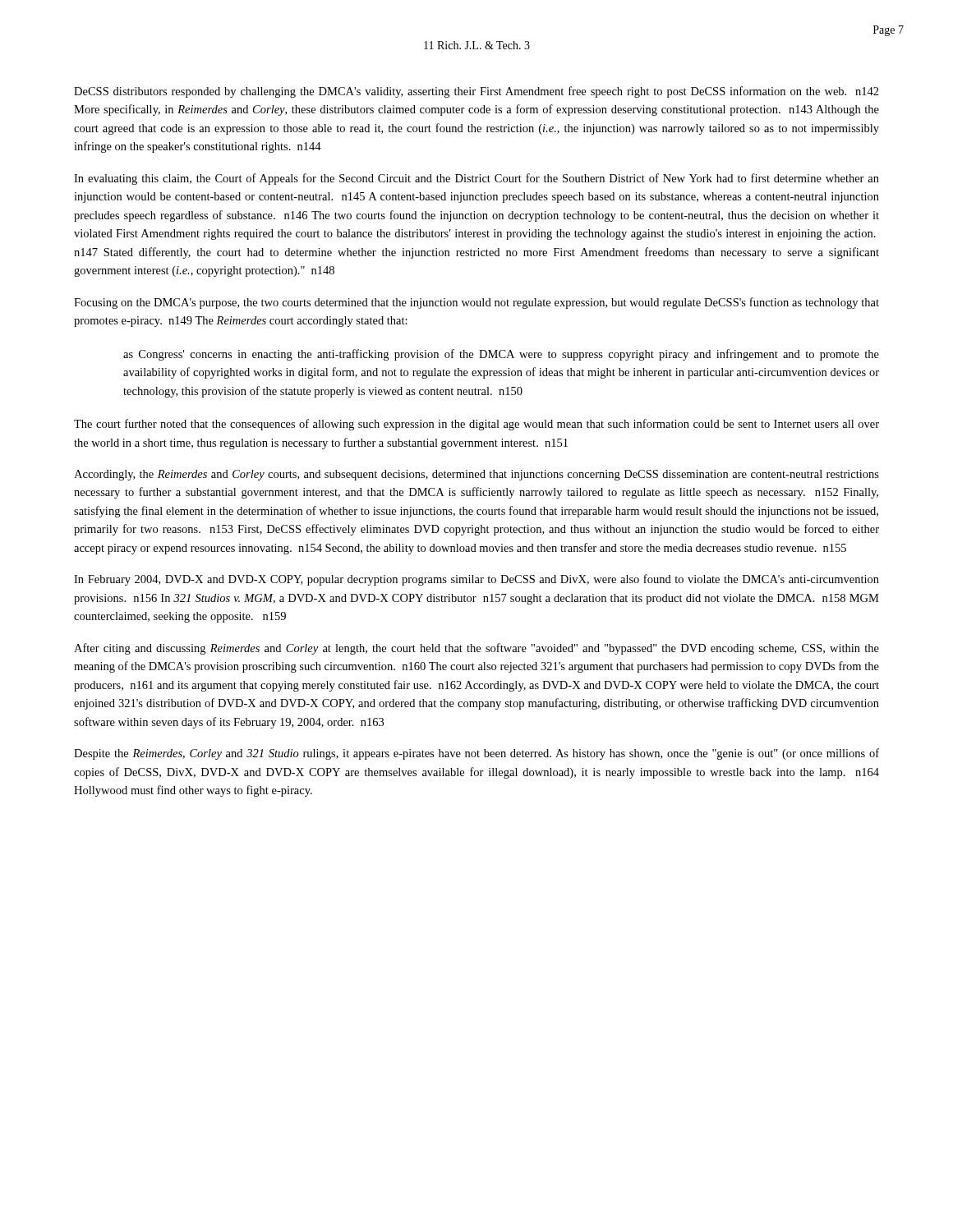Navigate to the text block starting "In February 2004,"
The image size is (953, 1232).
coord(476,598)
